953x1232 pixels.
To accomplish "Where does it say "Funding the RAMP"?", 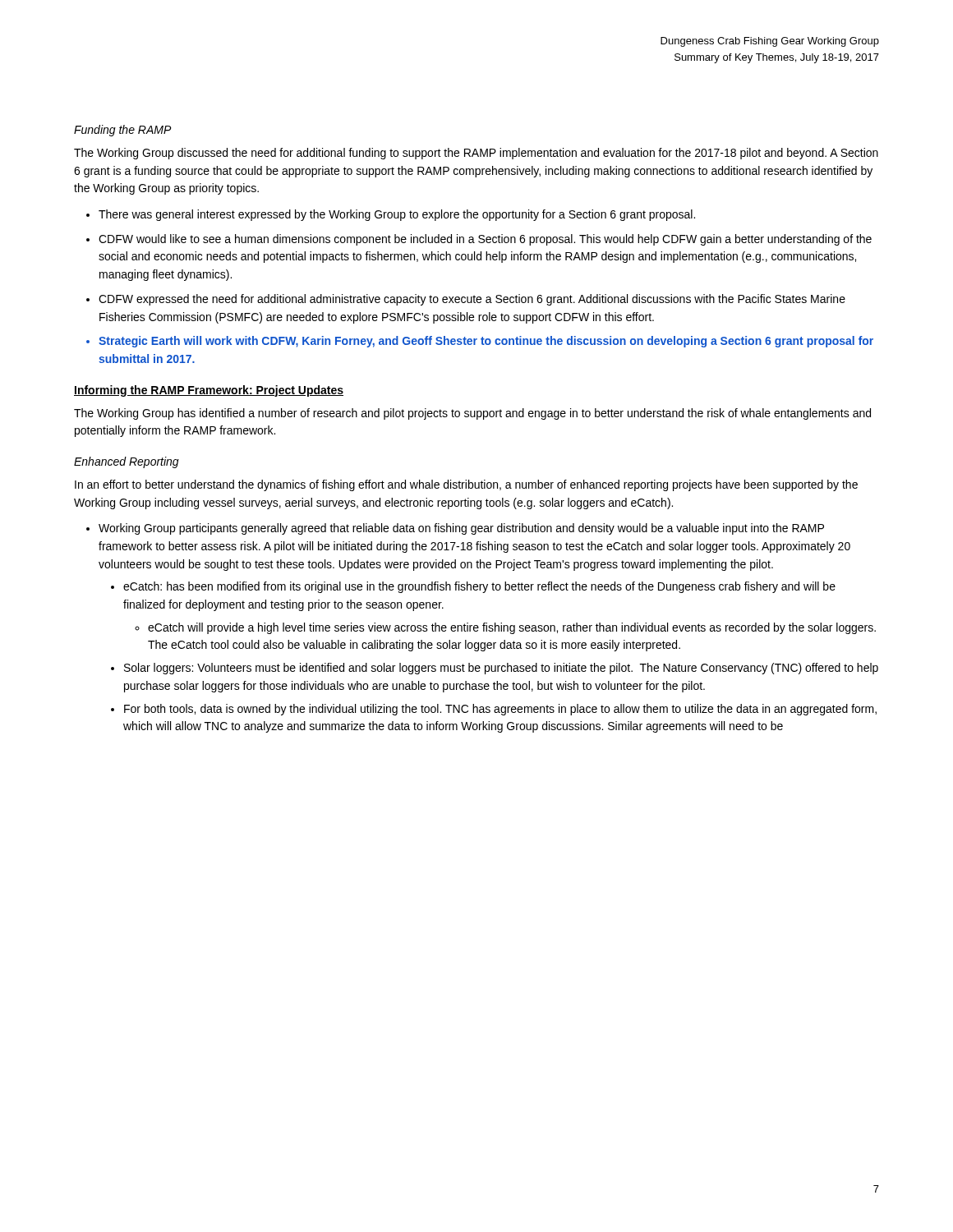I will [123, 130].
